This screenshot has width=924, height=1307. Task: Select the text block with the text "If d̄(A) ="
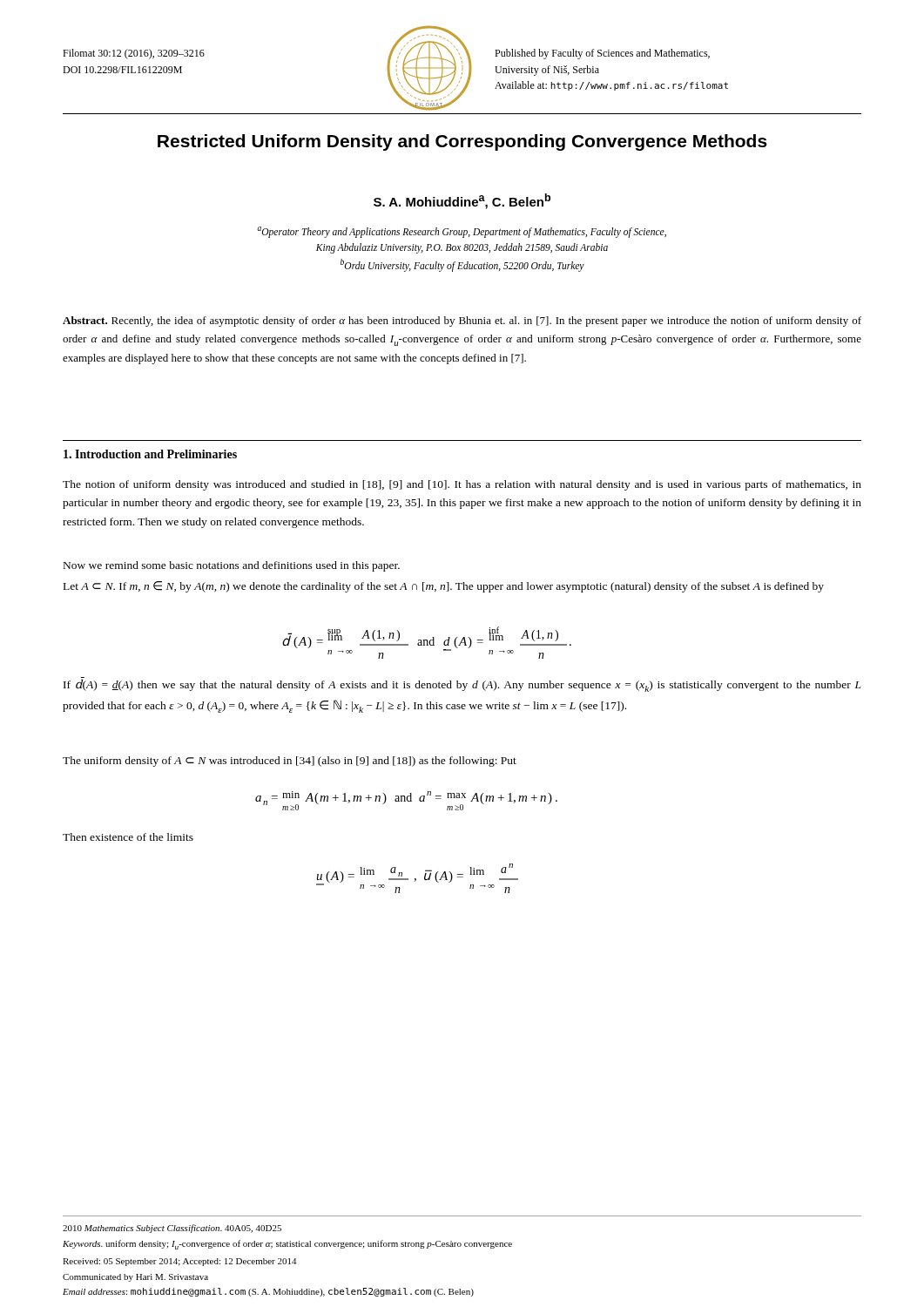click(x=462, y=696)
